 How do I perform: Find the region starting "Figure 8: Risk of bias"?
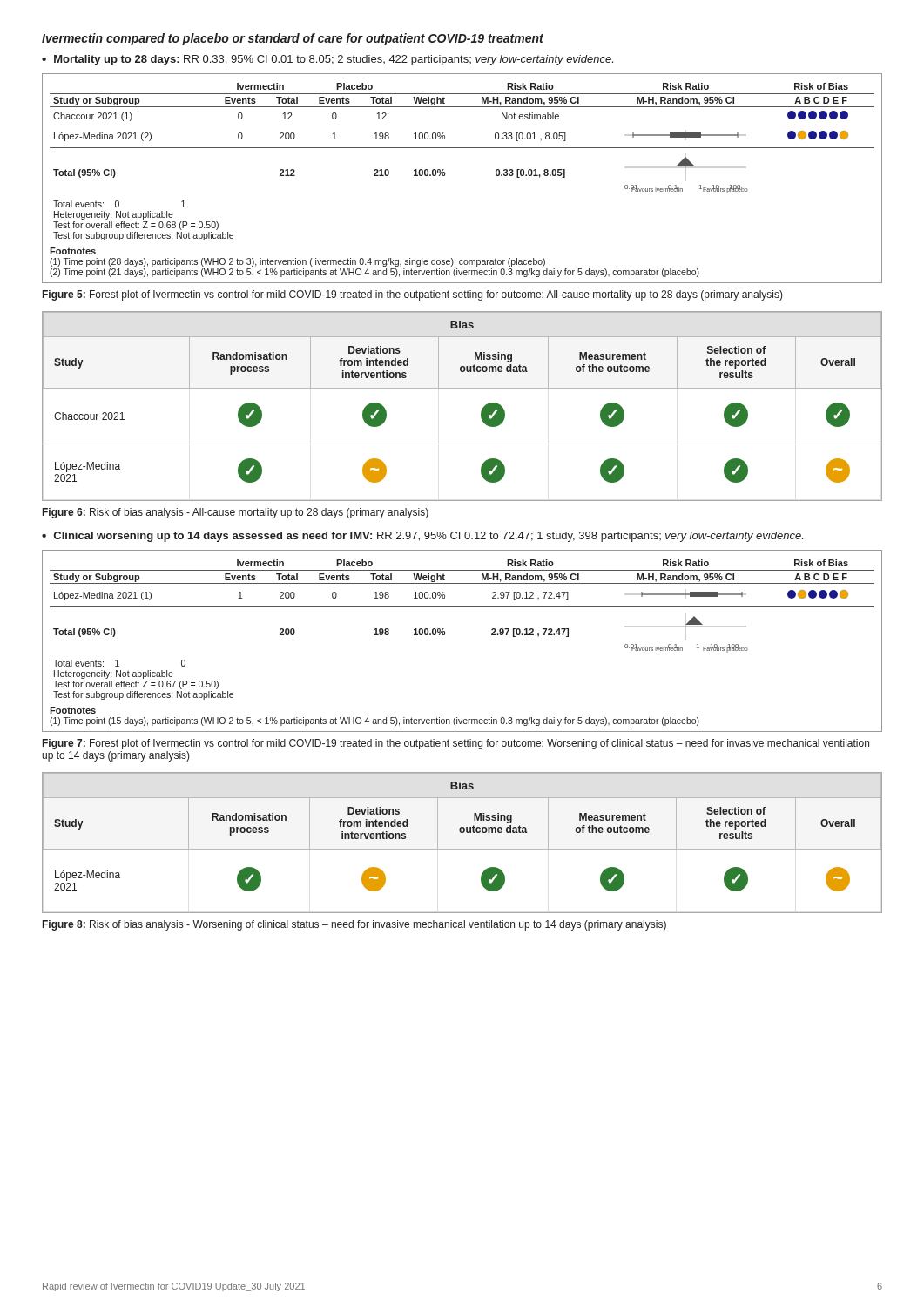tap(354, 925)
